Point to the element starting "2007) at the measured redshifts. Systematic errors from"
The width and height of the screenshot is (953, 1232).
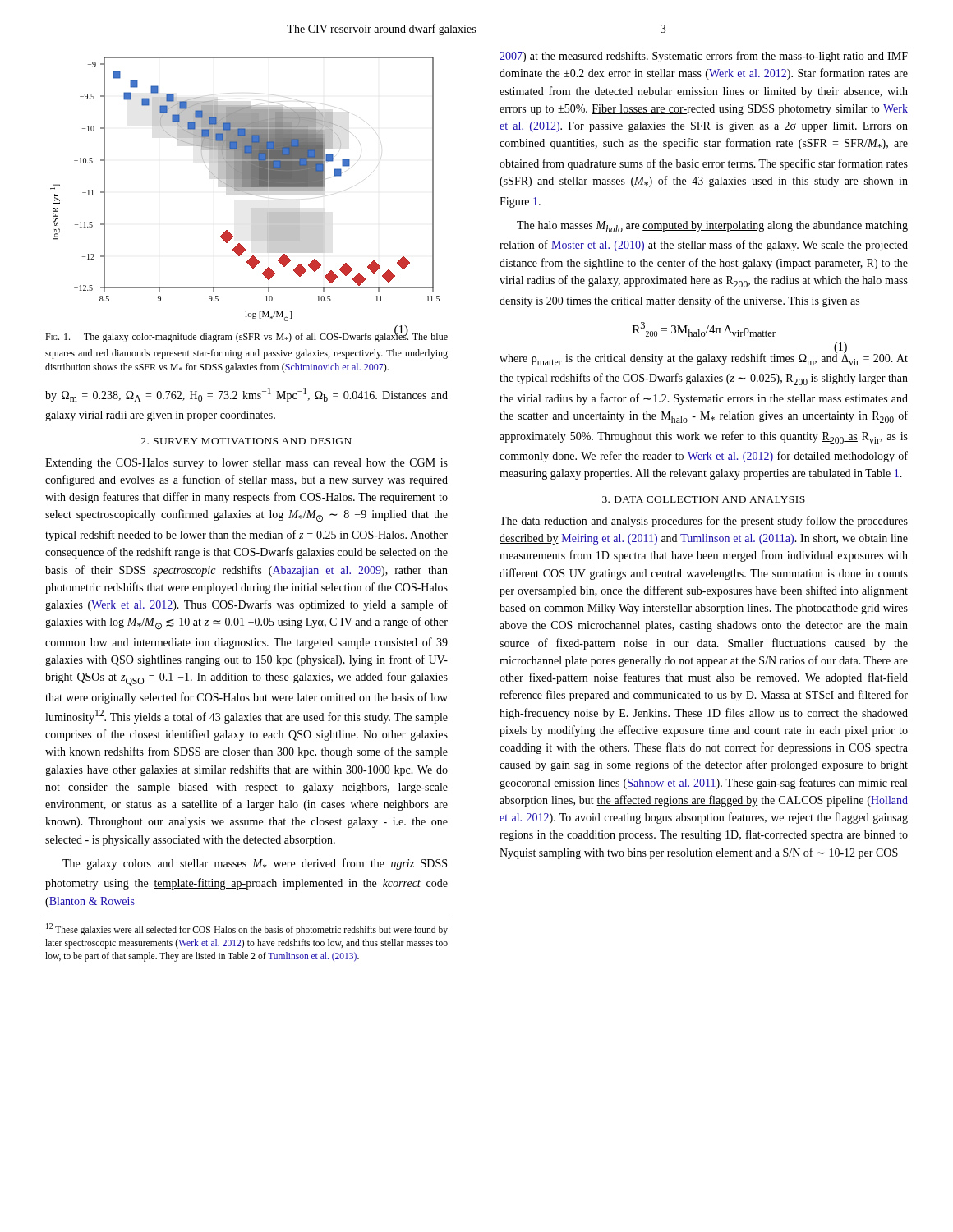(x=704, y=179)
